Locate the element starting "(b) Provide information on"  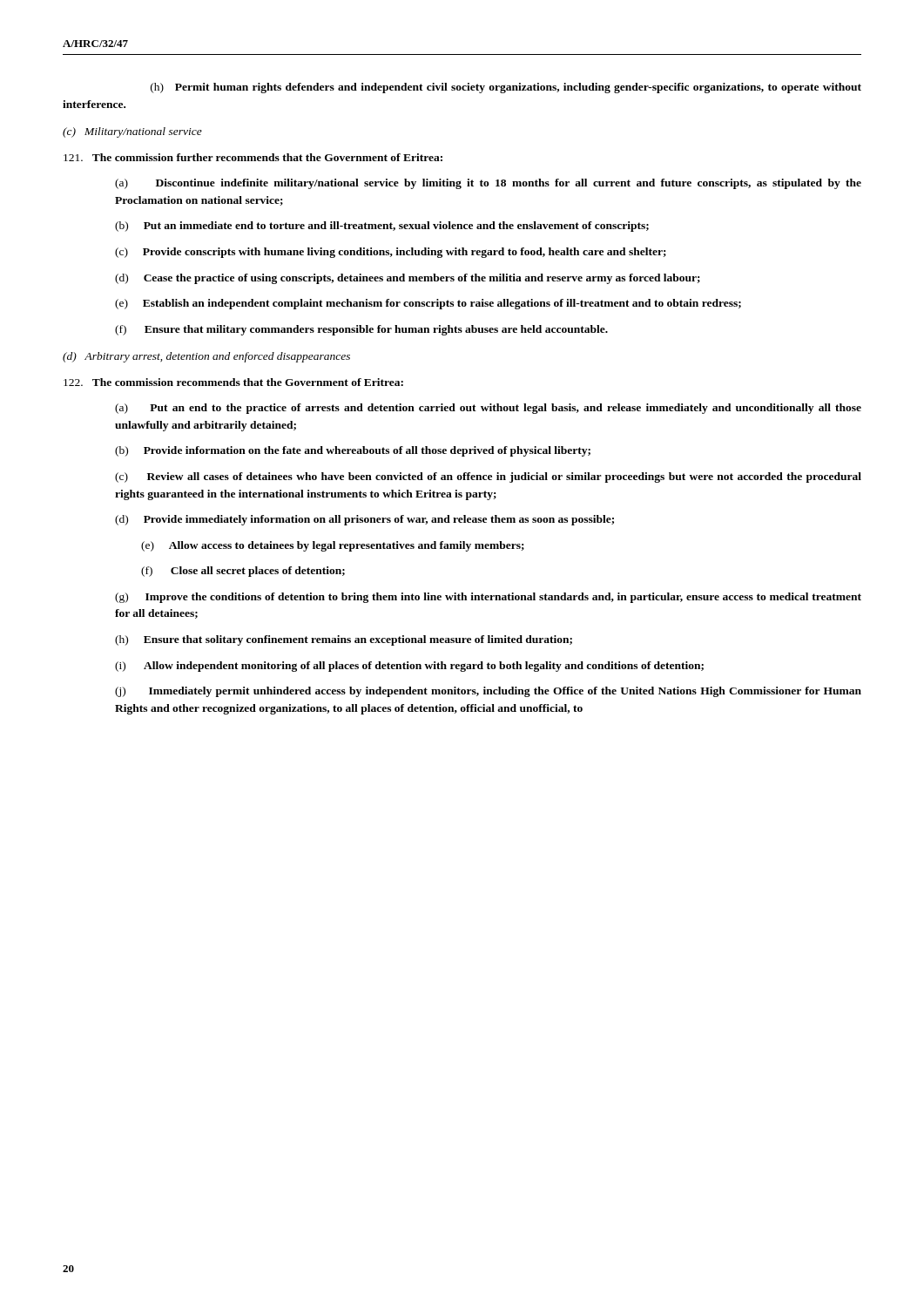353,450
